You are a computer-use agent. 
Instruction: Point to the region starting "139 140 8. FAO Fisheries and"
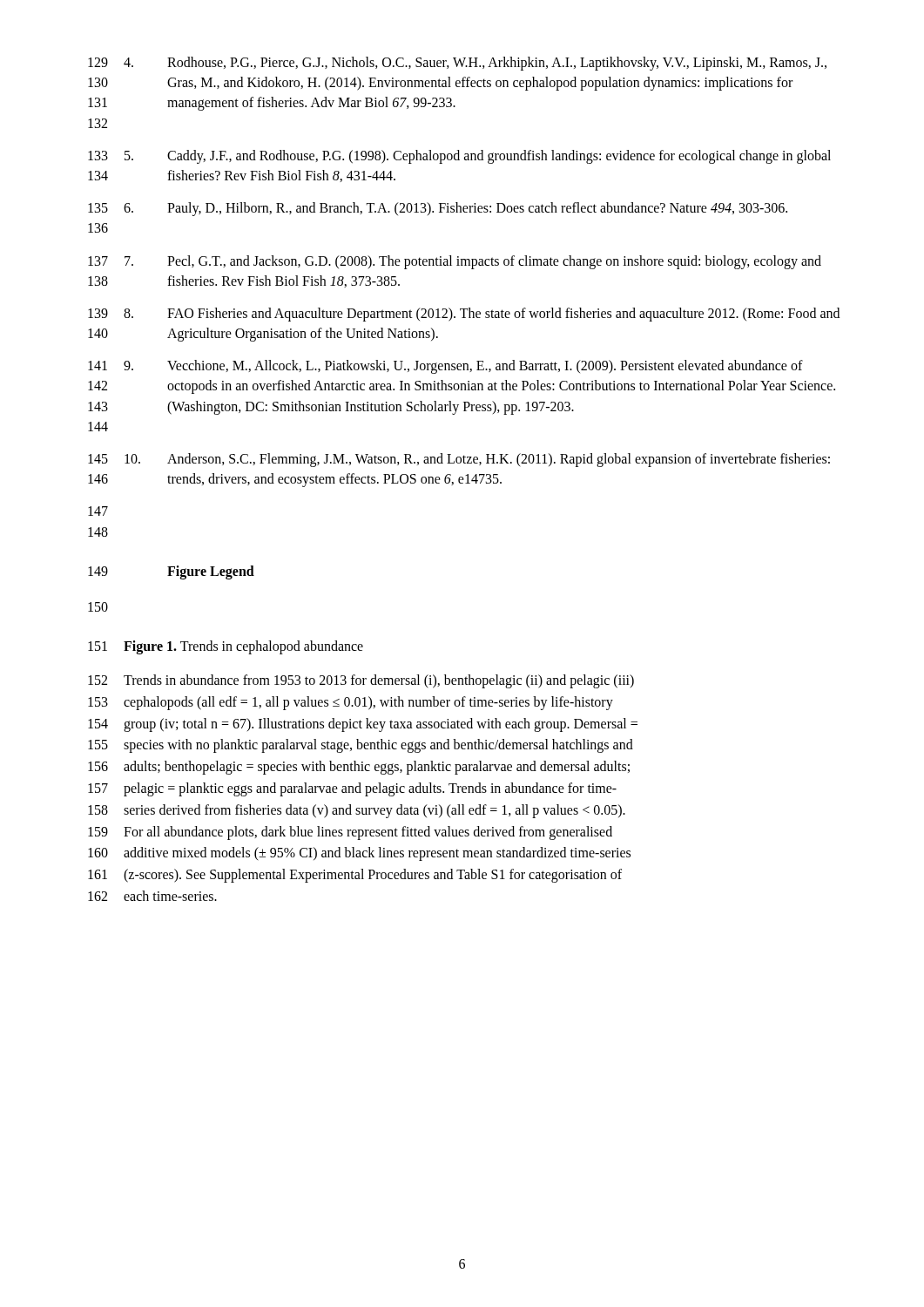tap(470, 323)
